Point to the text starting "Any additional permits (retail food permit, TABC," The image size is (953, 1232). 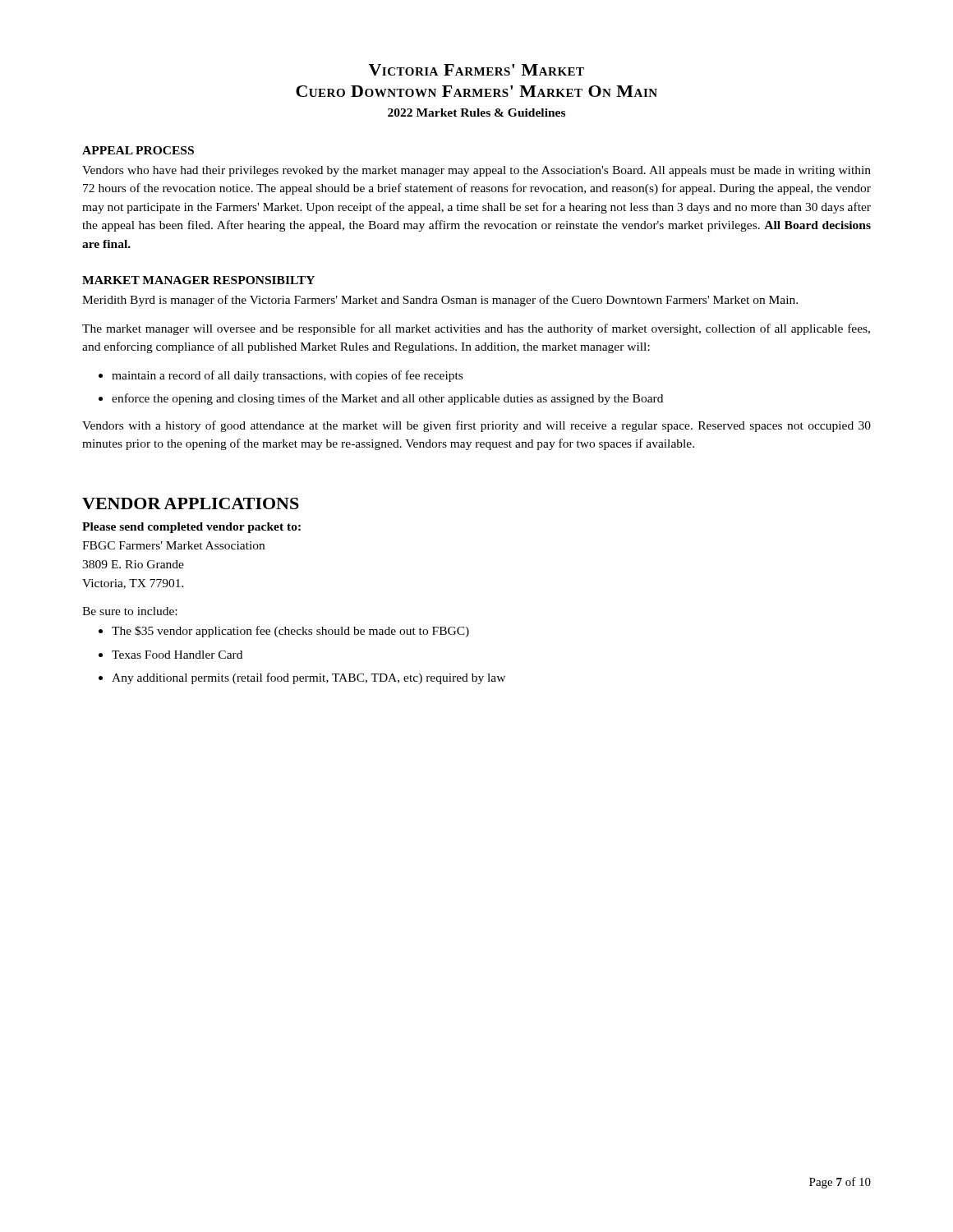[x=309, y=677]
